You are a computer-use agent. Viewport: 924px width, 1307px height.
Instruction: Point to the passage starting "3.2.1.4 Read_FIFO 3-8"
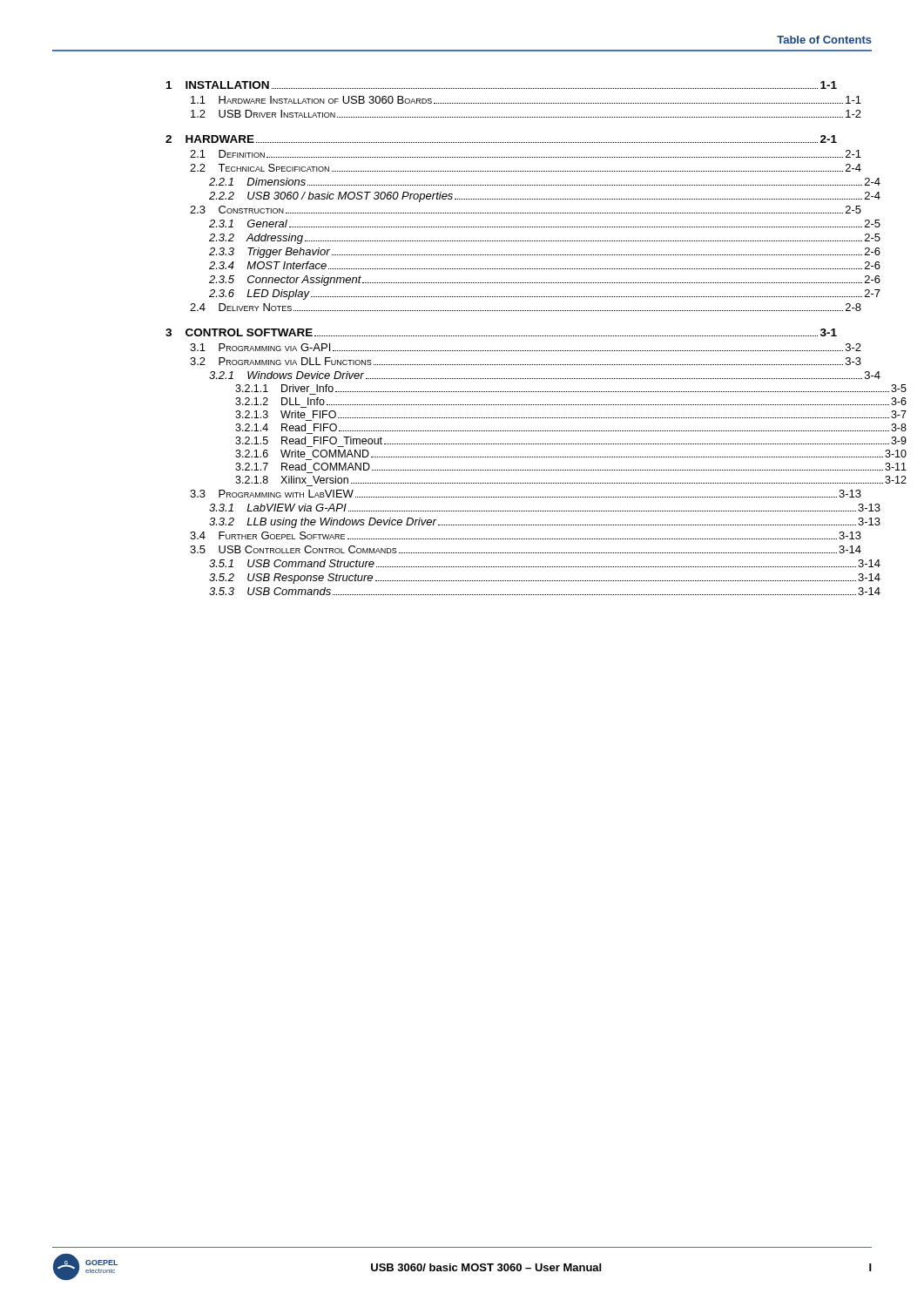point(571,428)
